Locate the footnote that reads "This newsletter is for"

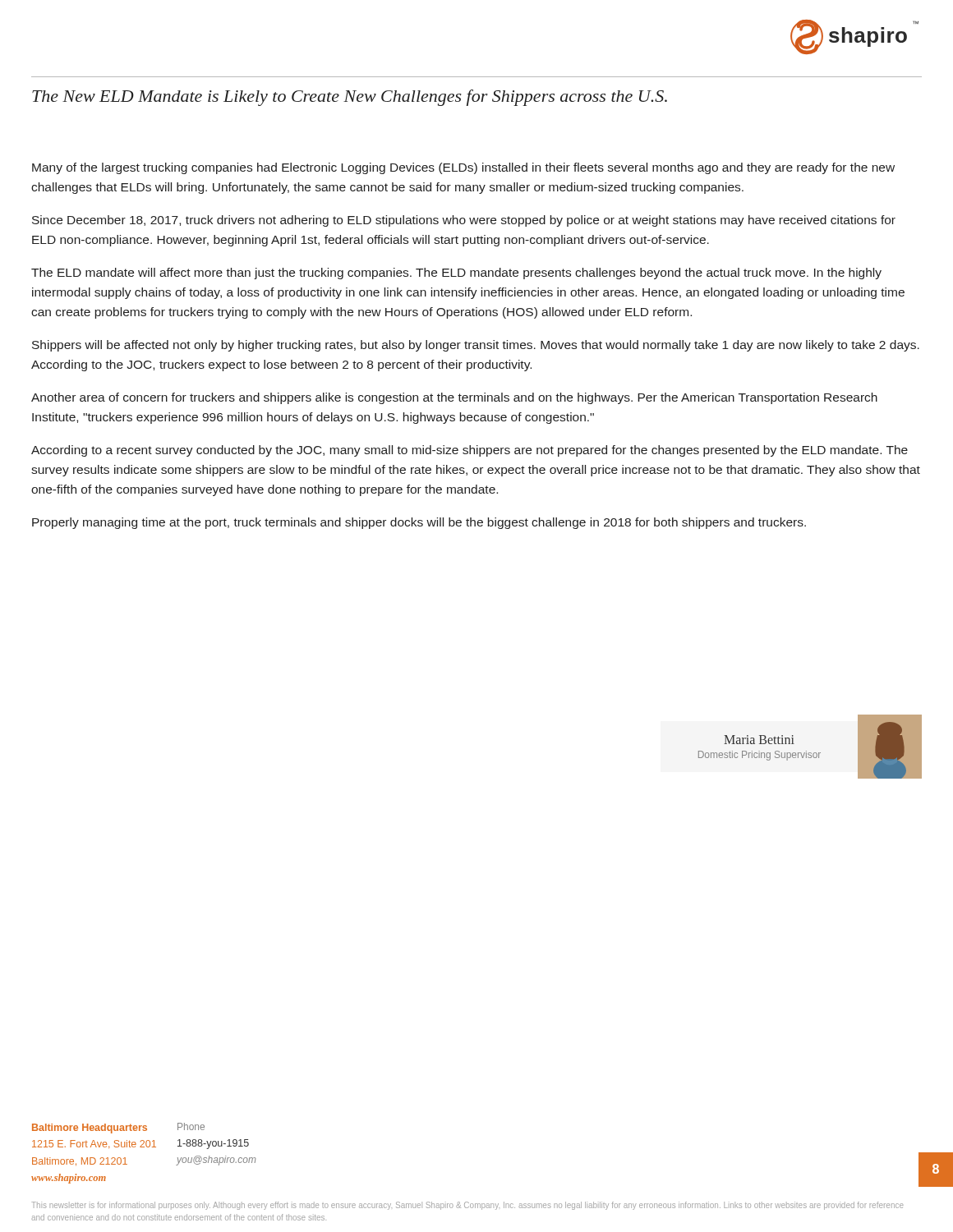coord(467,1211)
